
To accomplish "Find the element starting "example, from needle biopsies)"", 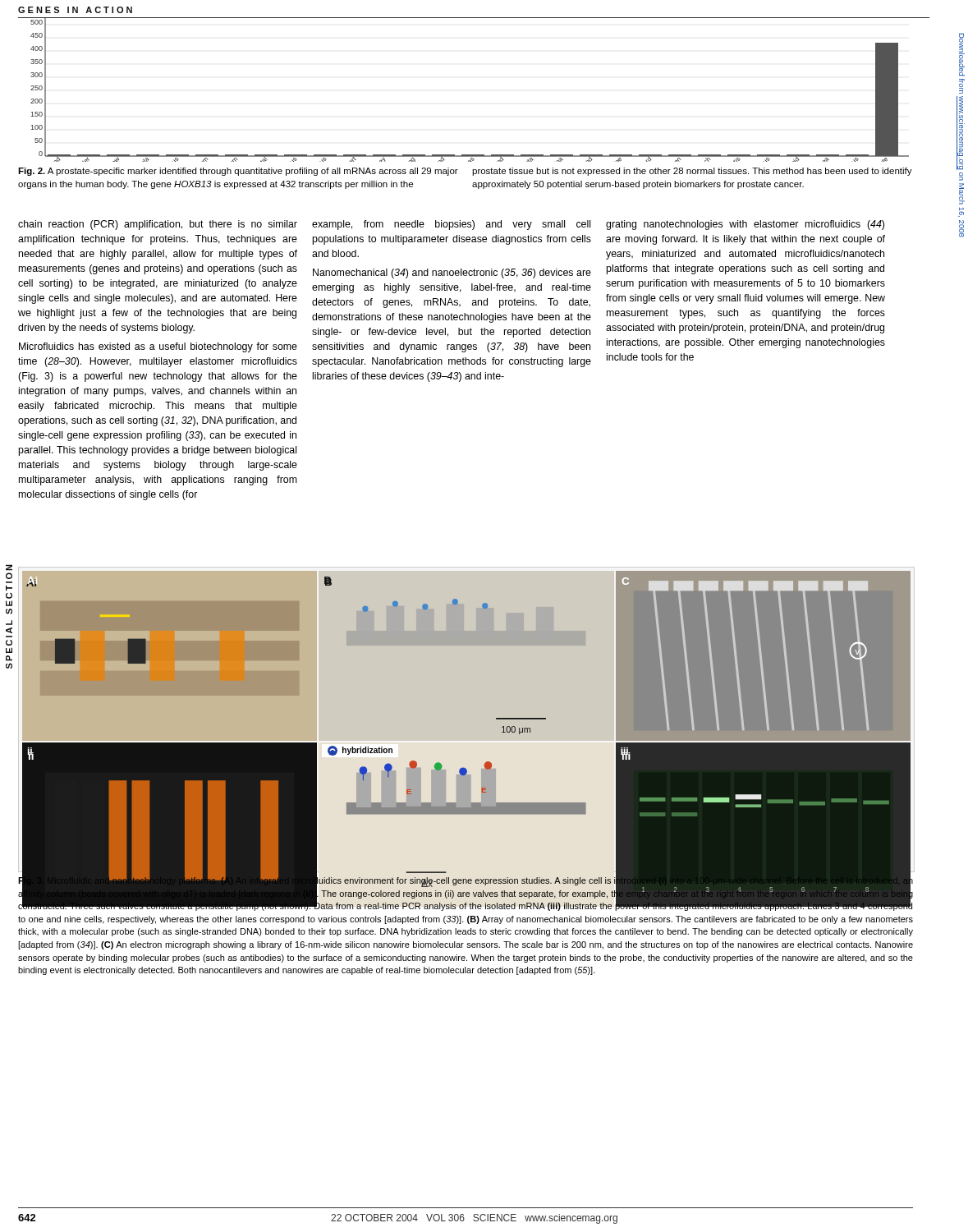I will point(452,301).
